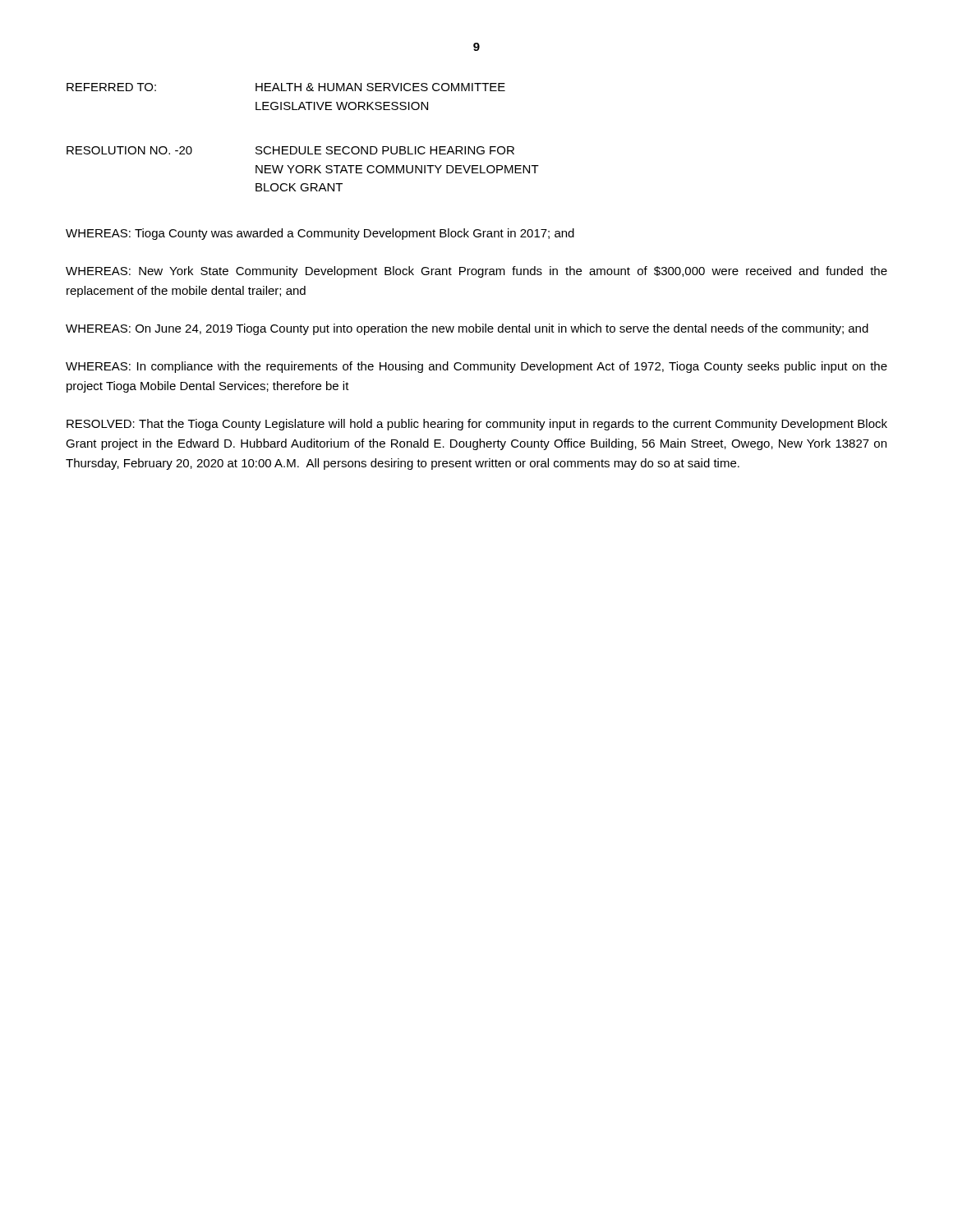Find the text block that reads "REFERRED TO: HEALTH & HUMAN SERVICES"
The image size is (953, 1232).
(286, 96)
